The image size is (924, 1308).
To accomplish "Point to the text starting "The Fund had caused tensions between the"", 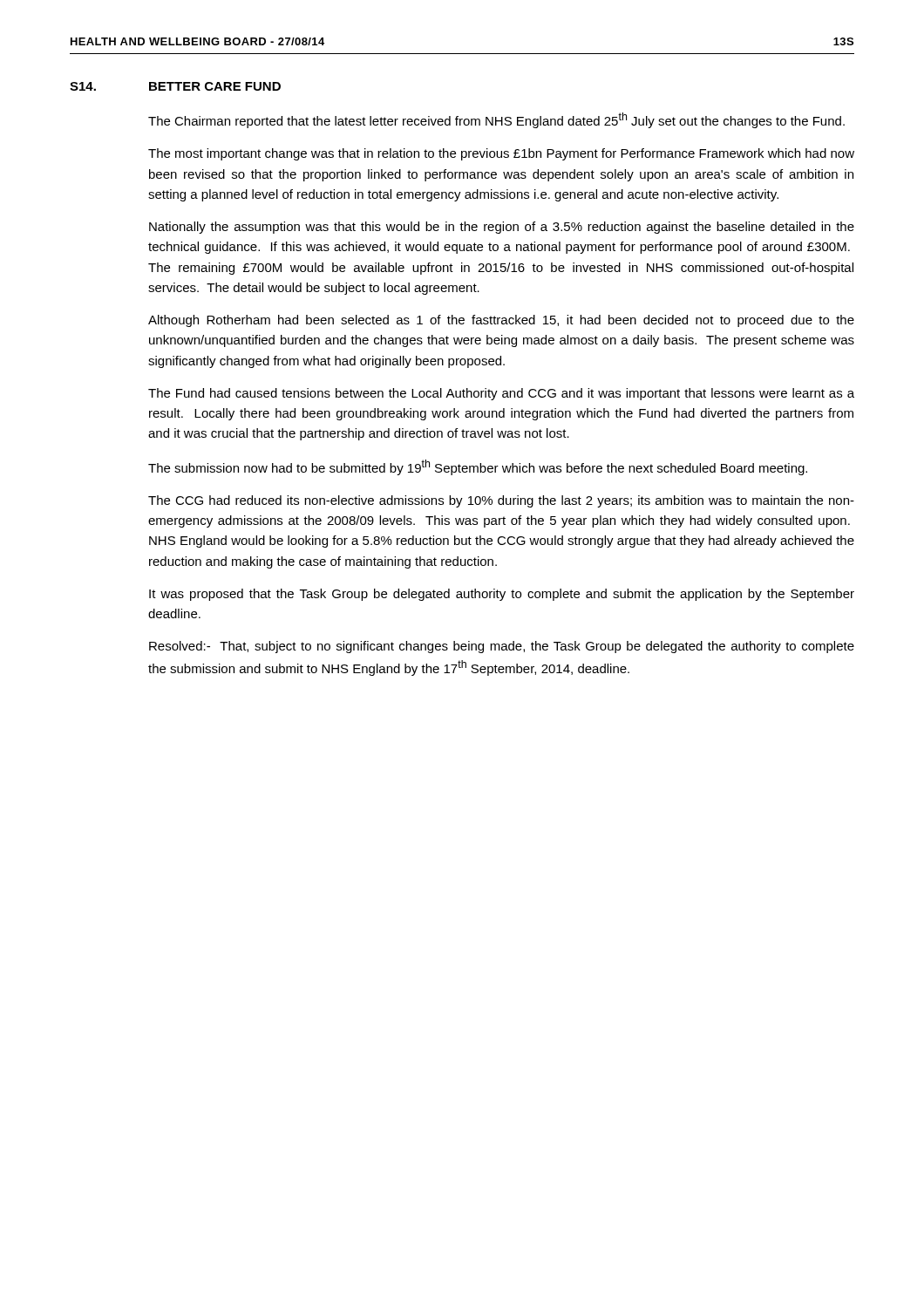I will (501, 413).
